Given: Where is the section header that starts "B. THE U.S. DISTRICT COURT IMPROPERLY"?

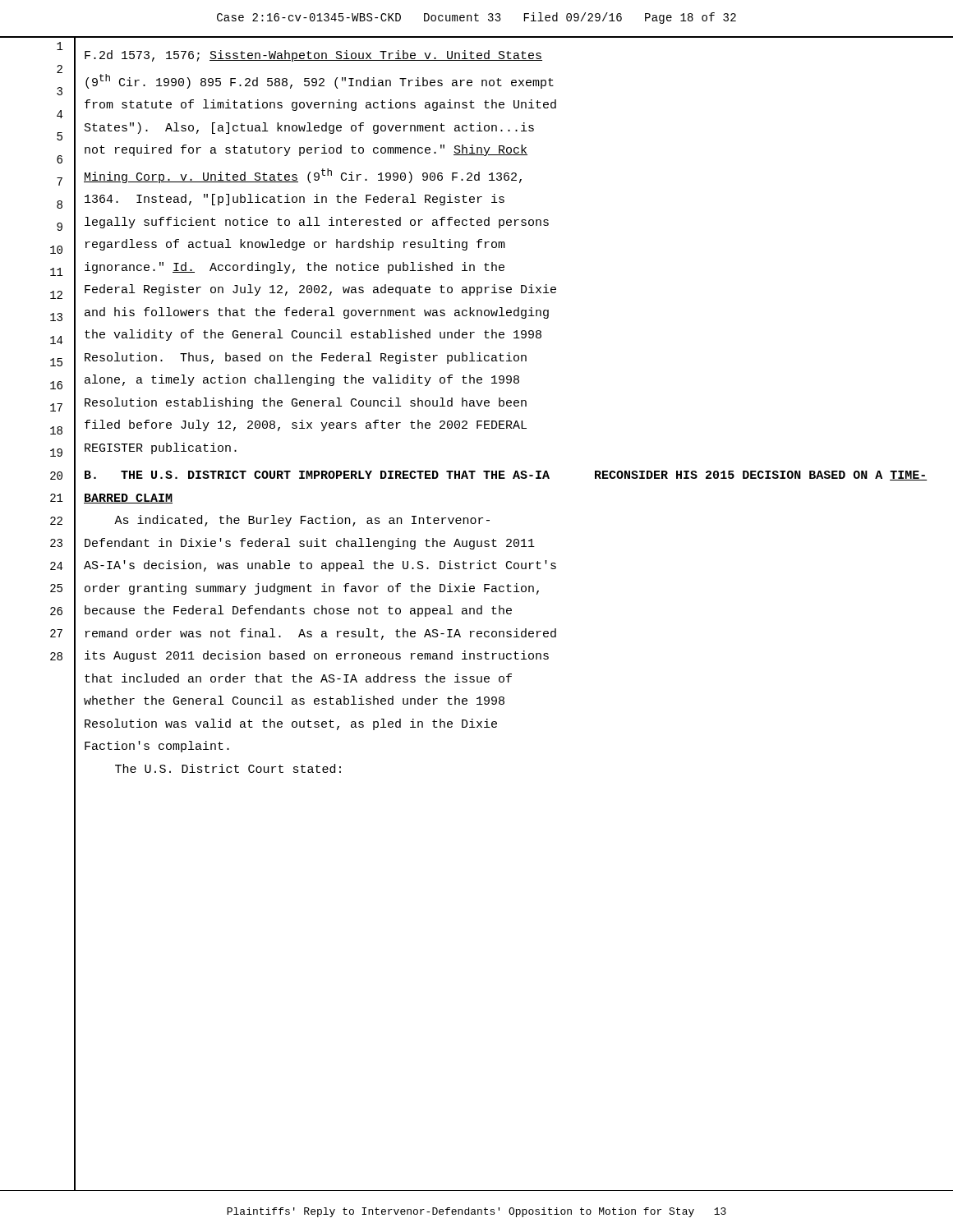Looking at the screenshot, I should pos(505,487).
